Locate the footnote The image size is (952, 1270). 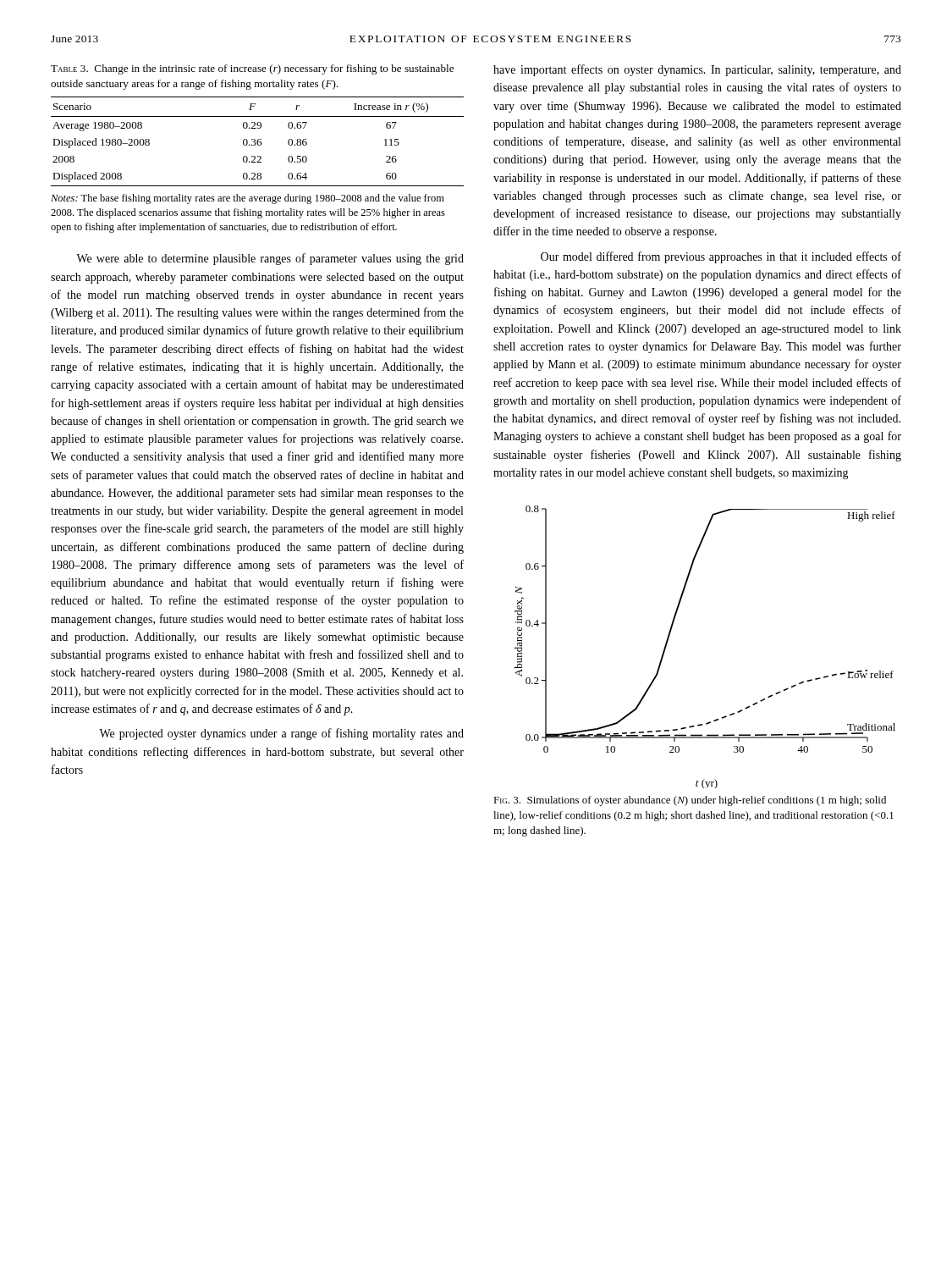point(248,212)
